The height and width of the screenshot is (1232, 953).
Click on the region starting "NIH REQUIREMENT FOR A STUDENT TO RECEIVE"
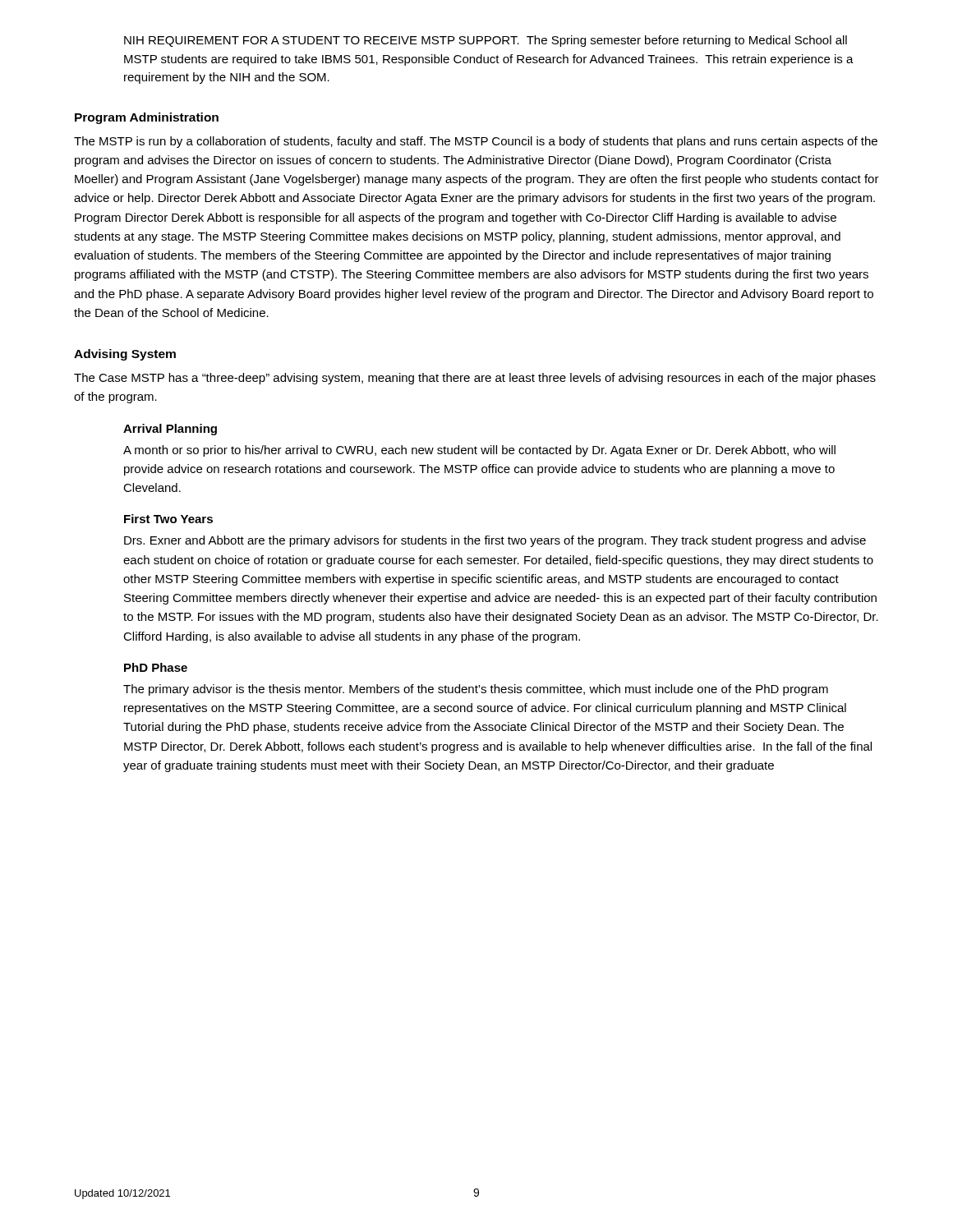[x=488, y=58]
